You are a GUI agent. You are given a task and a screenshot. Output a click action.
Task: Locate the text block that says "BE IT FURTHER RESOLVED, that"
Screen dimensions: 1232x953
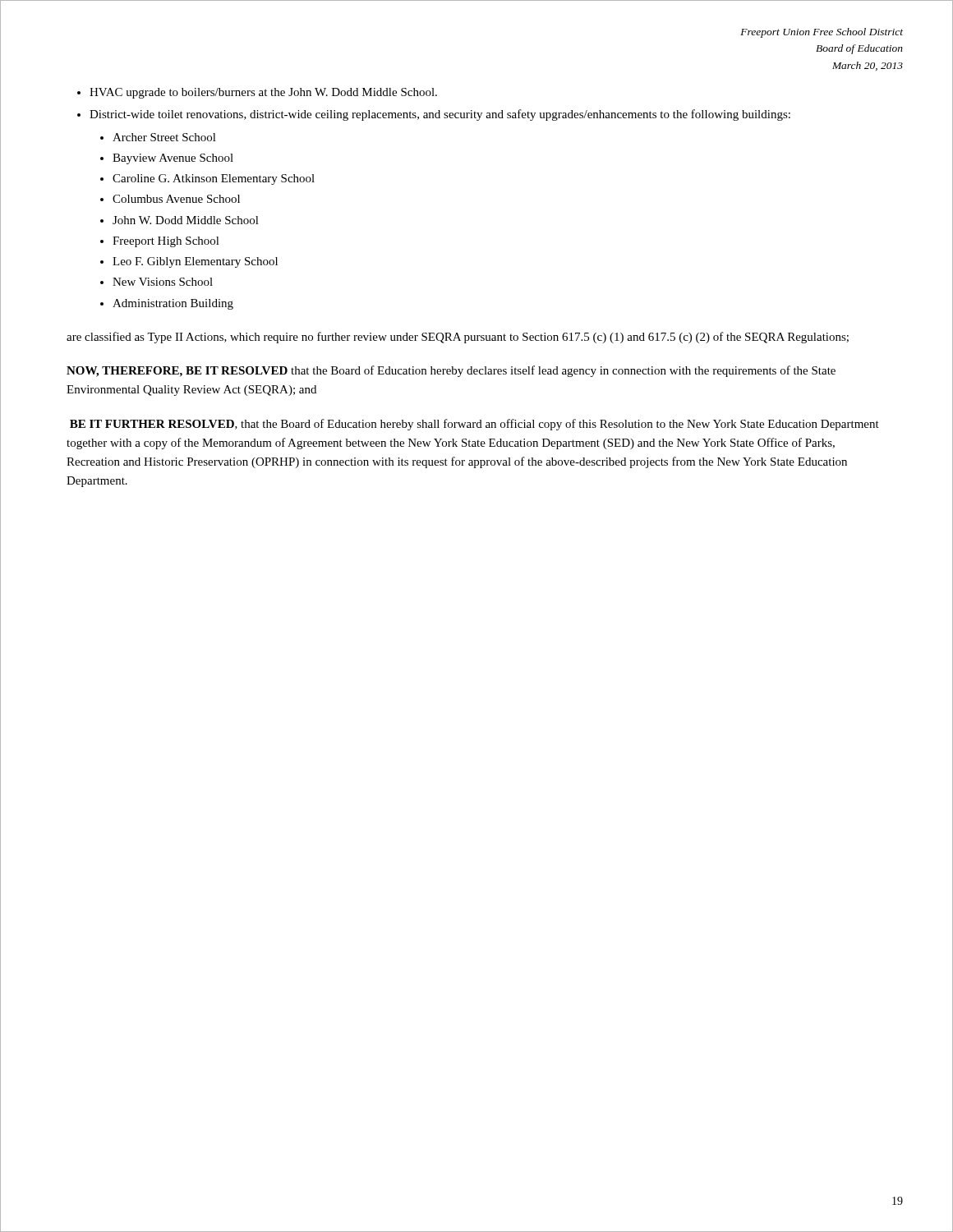point(473,452)
